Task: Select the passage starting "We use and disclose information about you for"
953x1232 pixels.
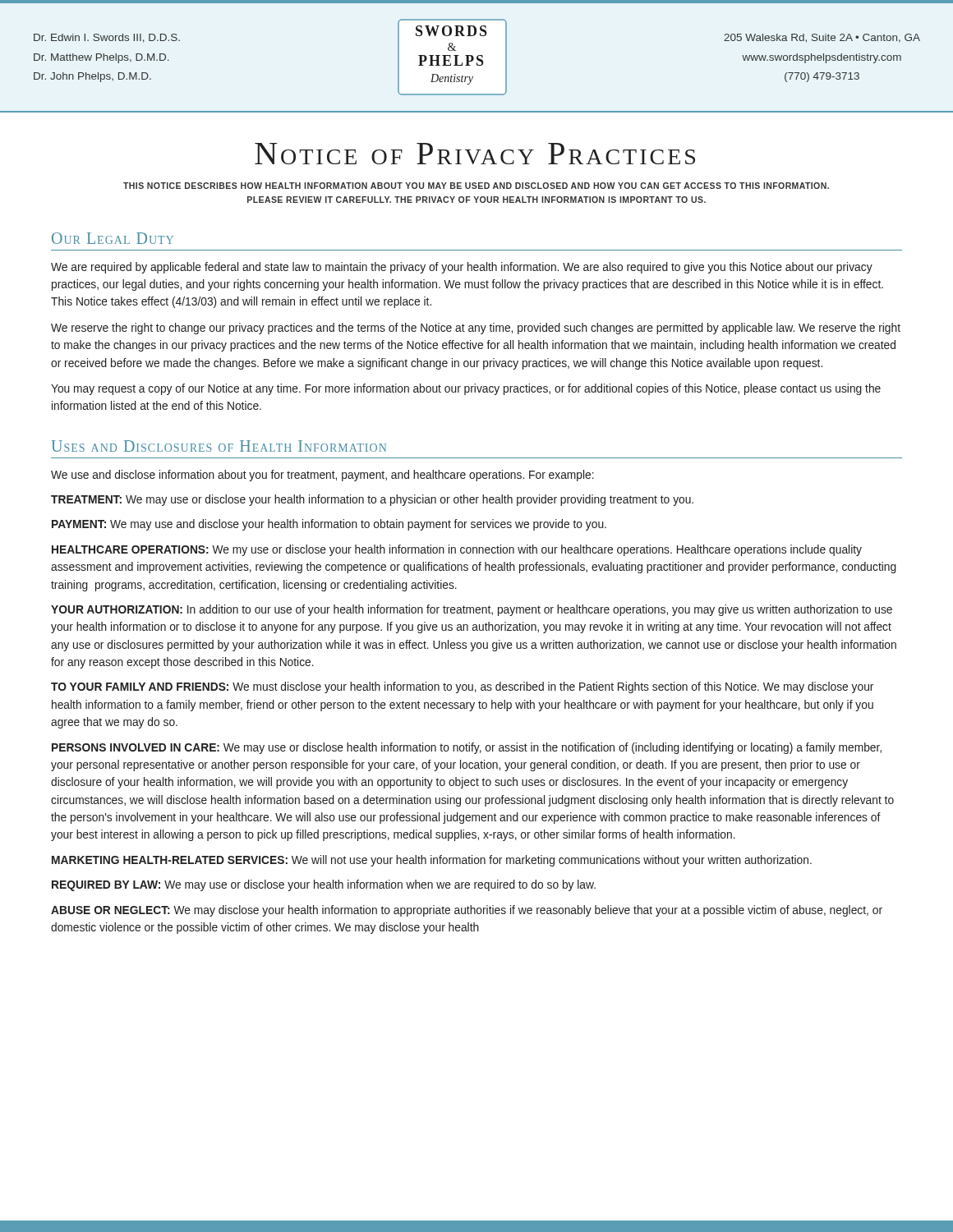Action: (x=323, y=475)
